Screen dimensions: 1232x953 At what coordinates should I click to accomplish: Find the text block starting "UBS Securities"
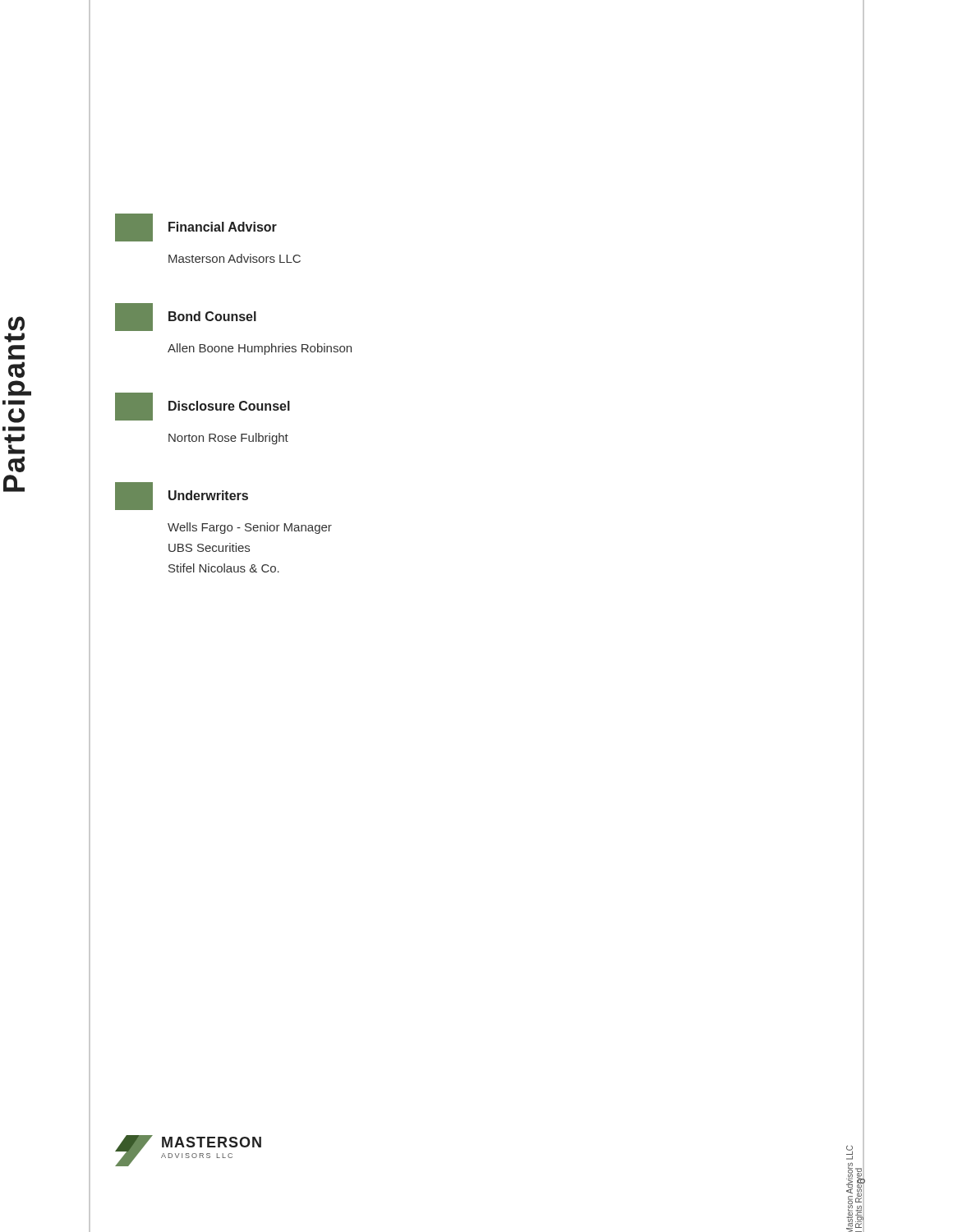tap(209, 547)
